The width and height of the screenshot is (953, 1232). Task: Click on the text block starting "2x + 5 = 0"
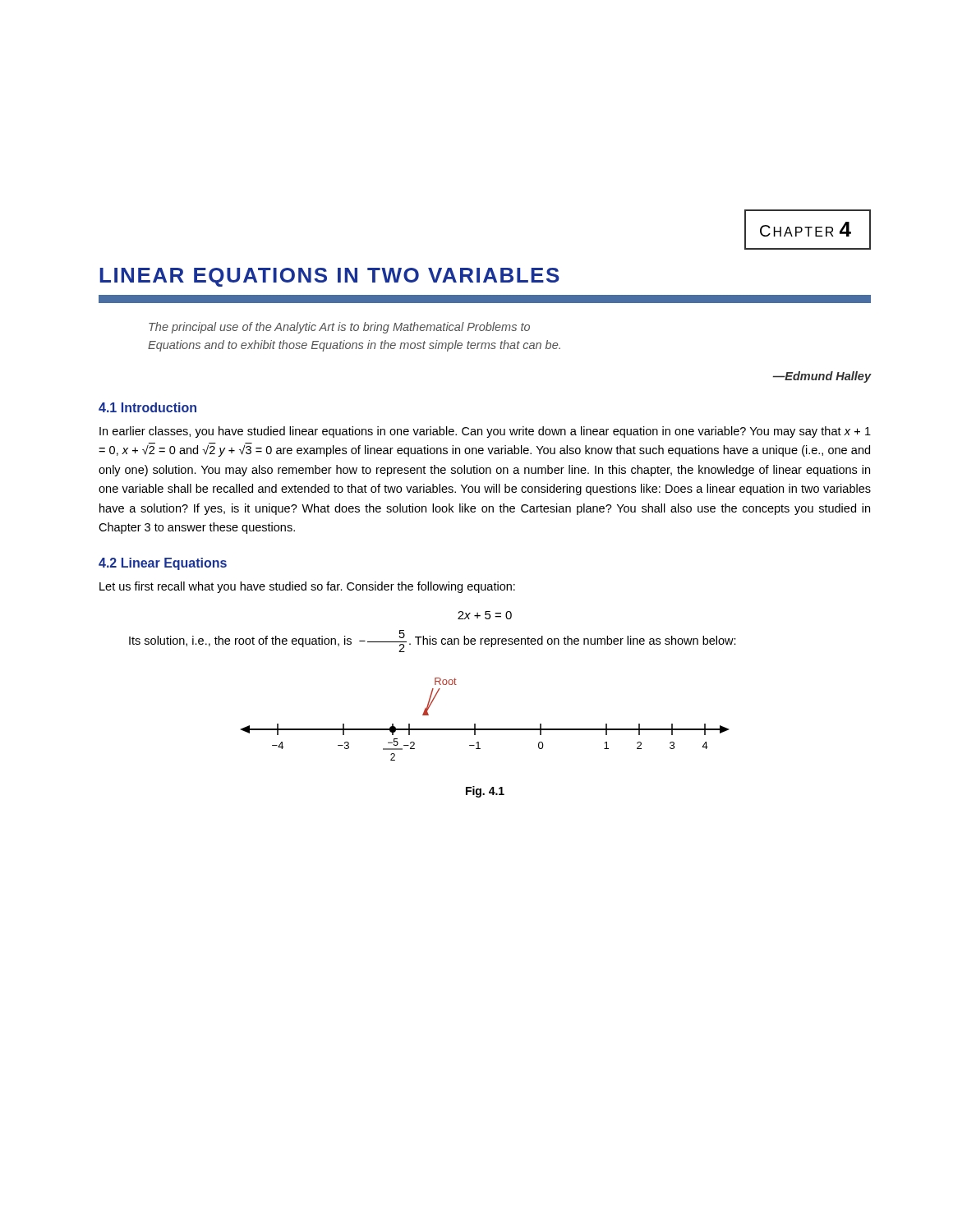tap(485, 615)
